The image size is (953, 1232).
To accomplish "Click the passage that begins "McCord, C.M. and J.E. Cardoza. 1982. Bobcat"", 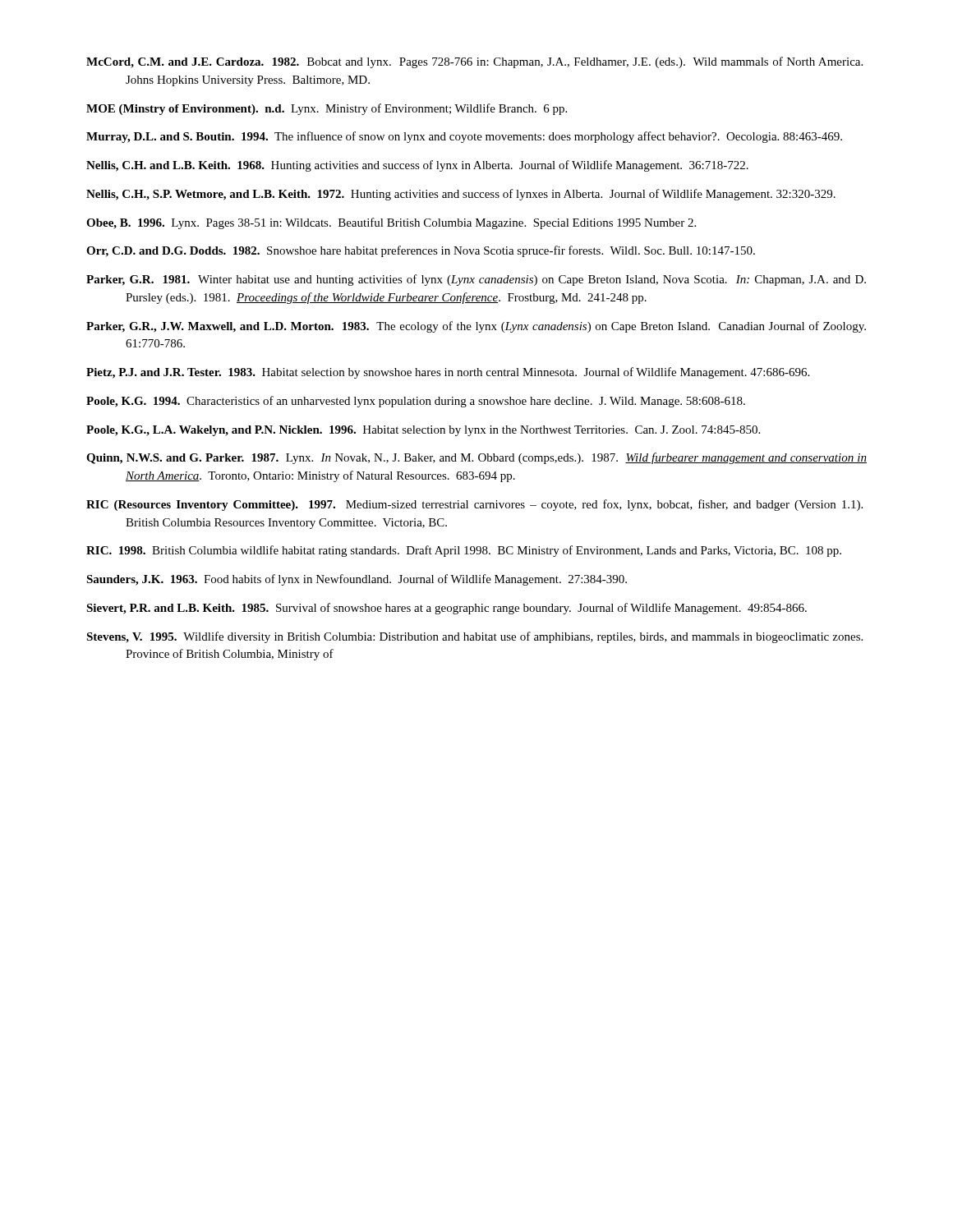I will click(476, 71).
